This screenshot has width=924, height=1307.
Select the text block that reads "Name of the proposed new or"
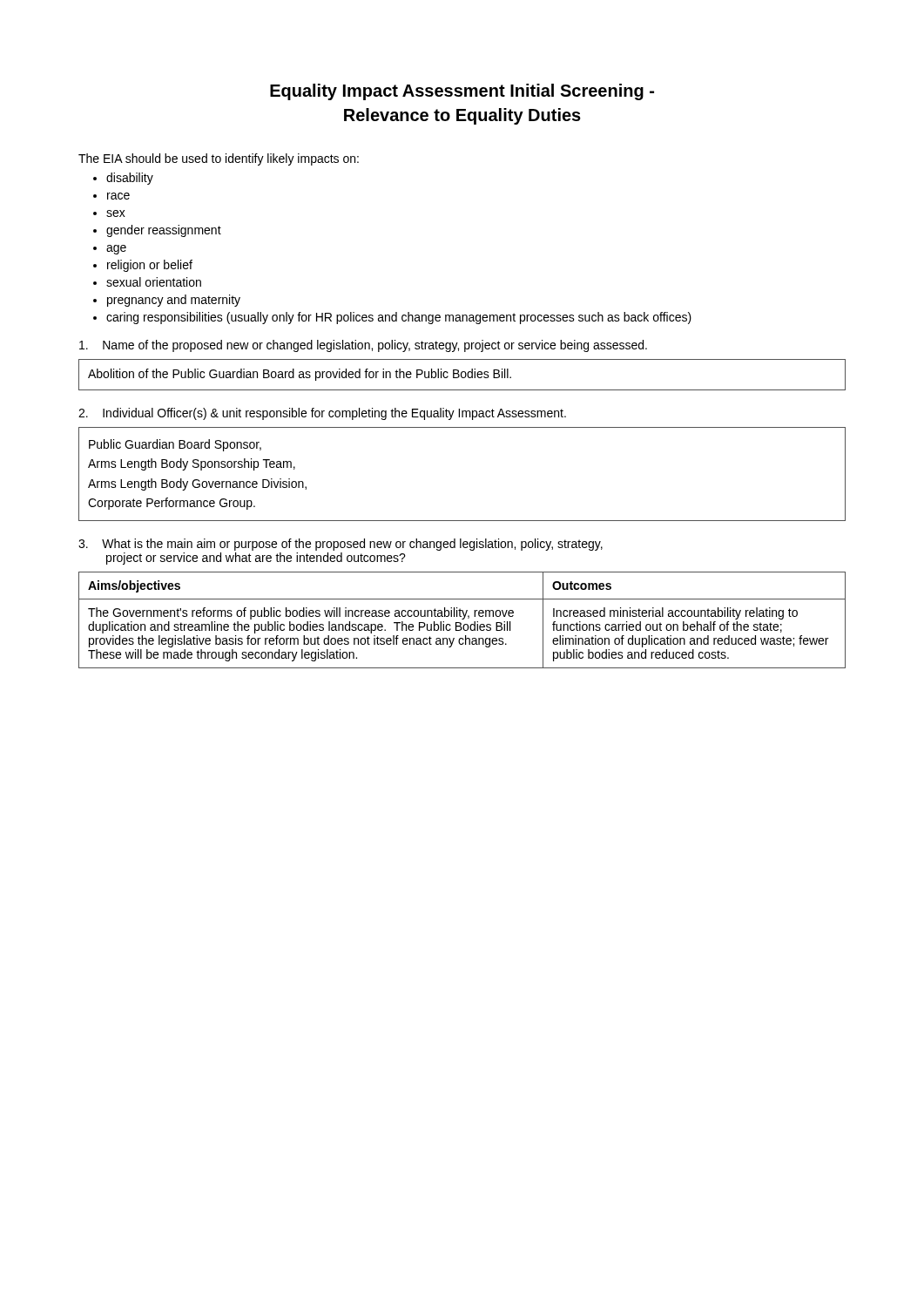tap(363, 345)
